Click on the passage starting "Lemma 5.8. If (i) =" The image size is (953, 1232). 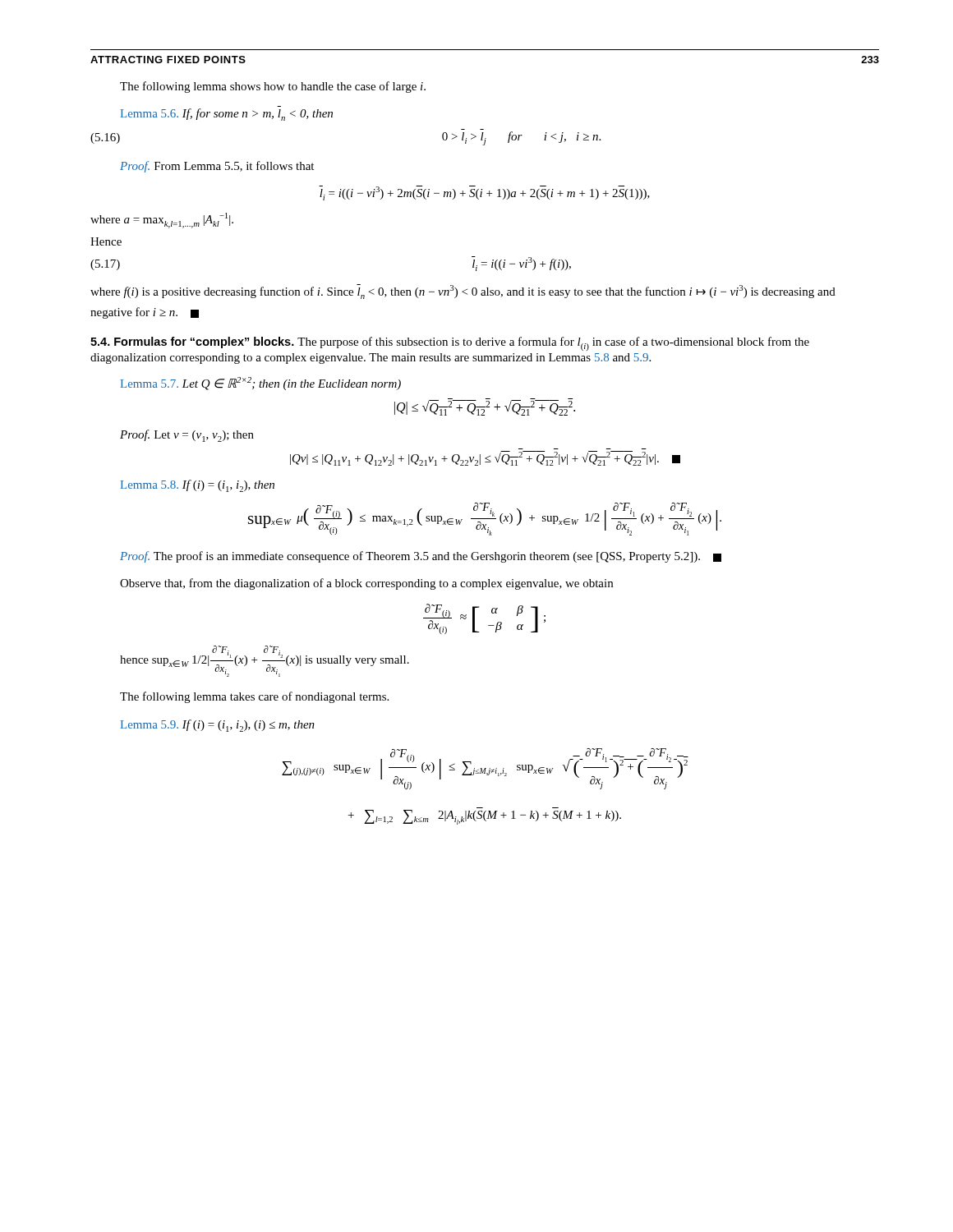coord(197,486)
